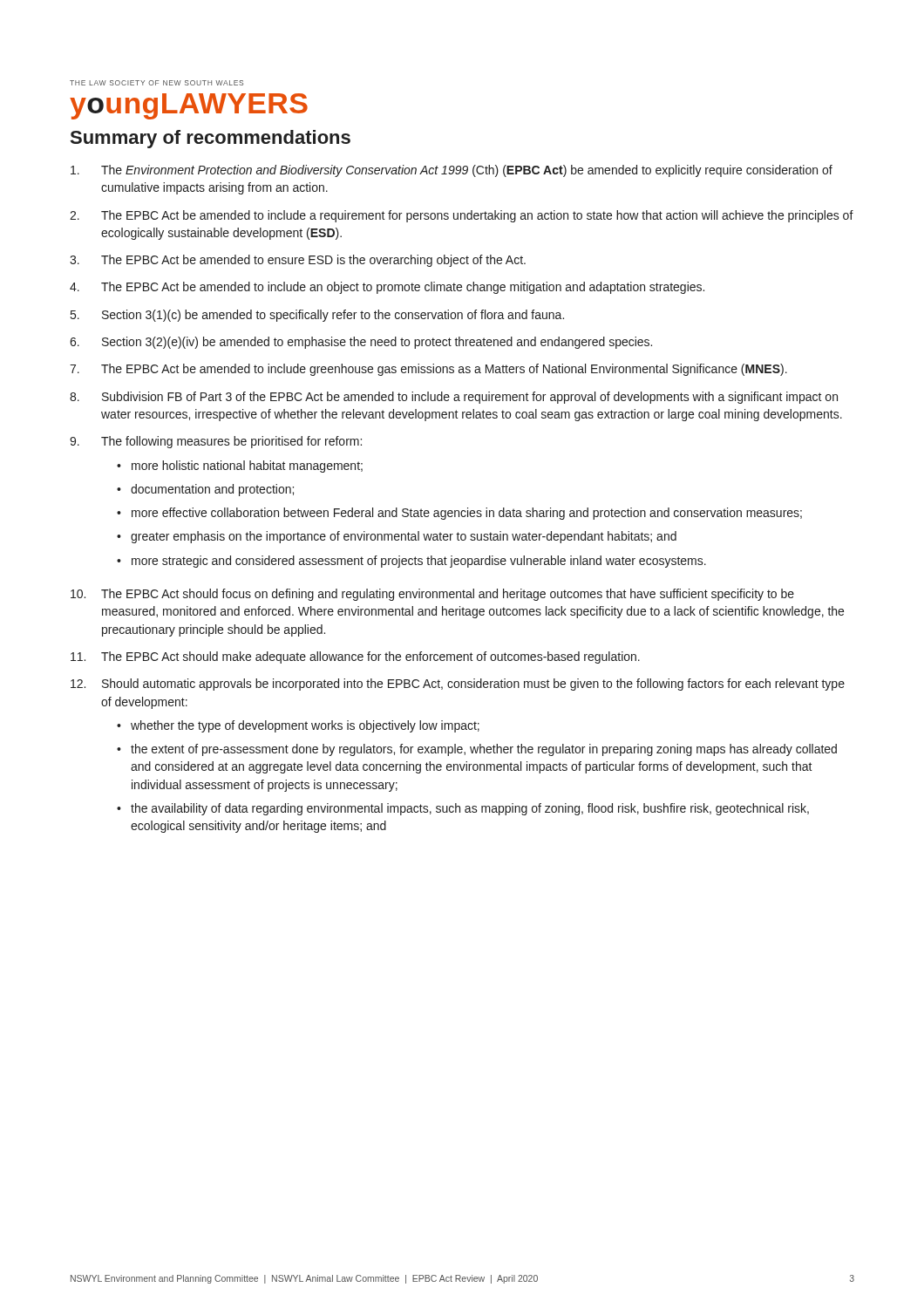Click the passage that begins "4. The EPBC Act be"
The image size is (924, 1308).
(x=462, y=287)
